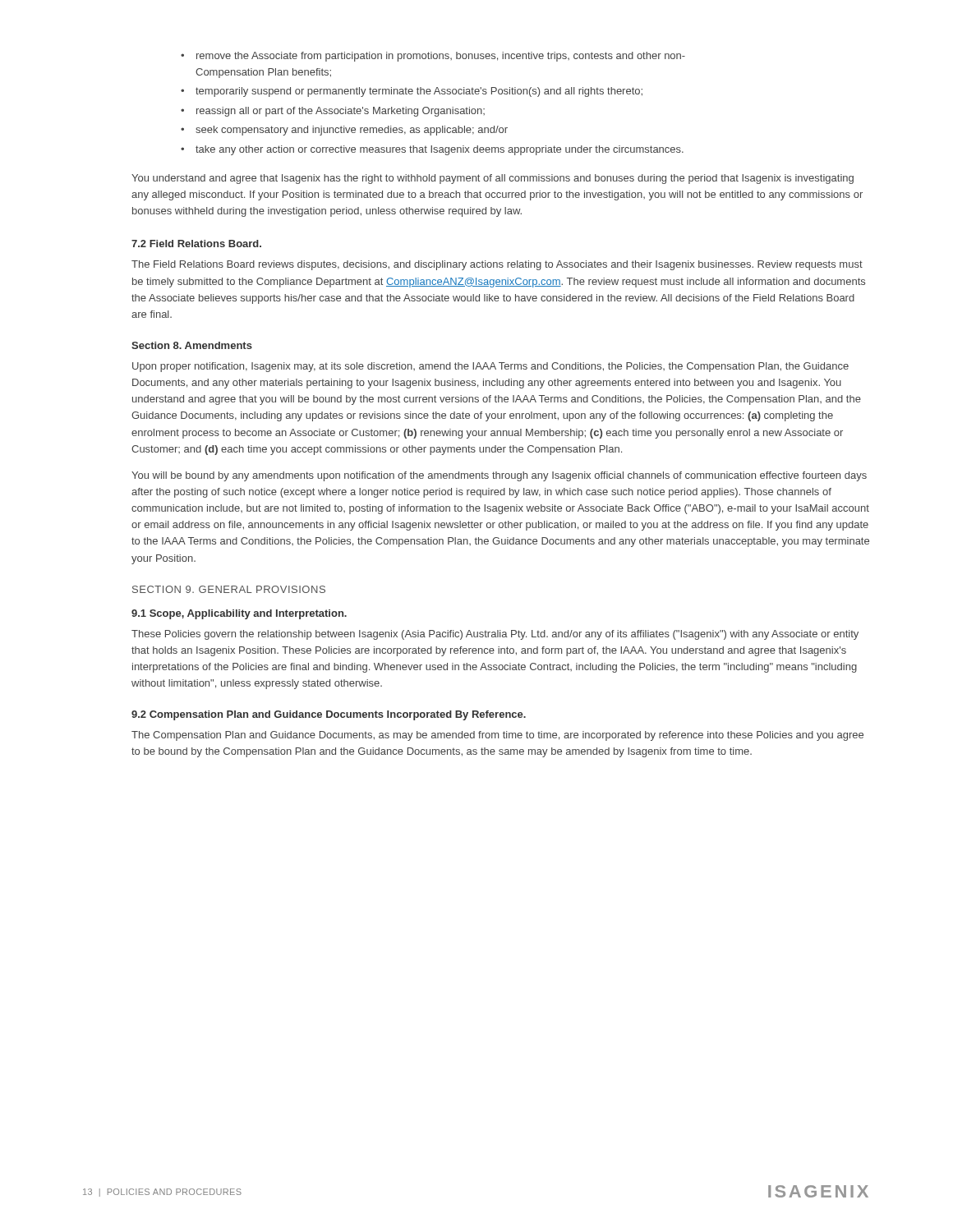The image size is (953, 1232).
Task: Find the region starting "reassign all or part of the"
Action: pos(341,110)
